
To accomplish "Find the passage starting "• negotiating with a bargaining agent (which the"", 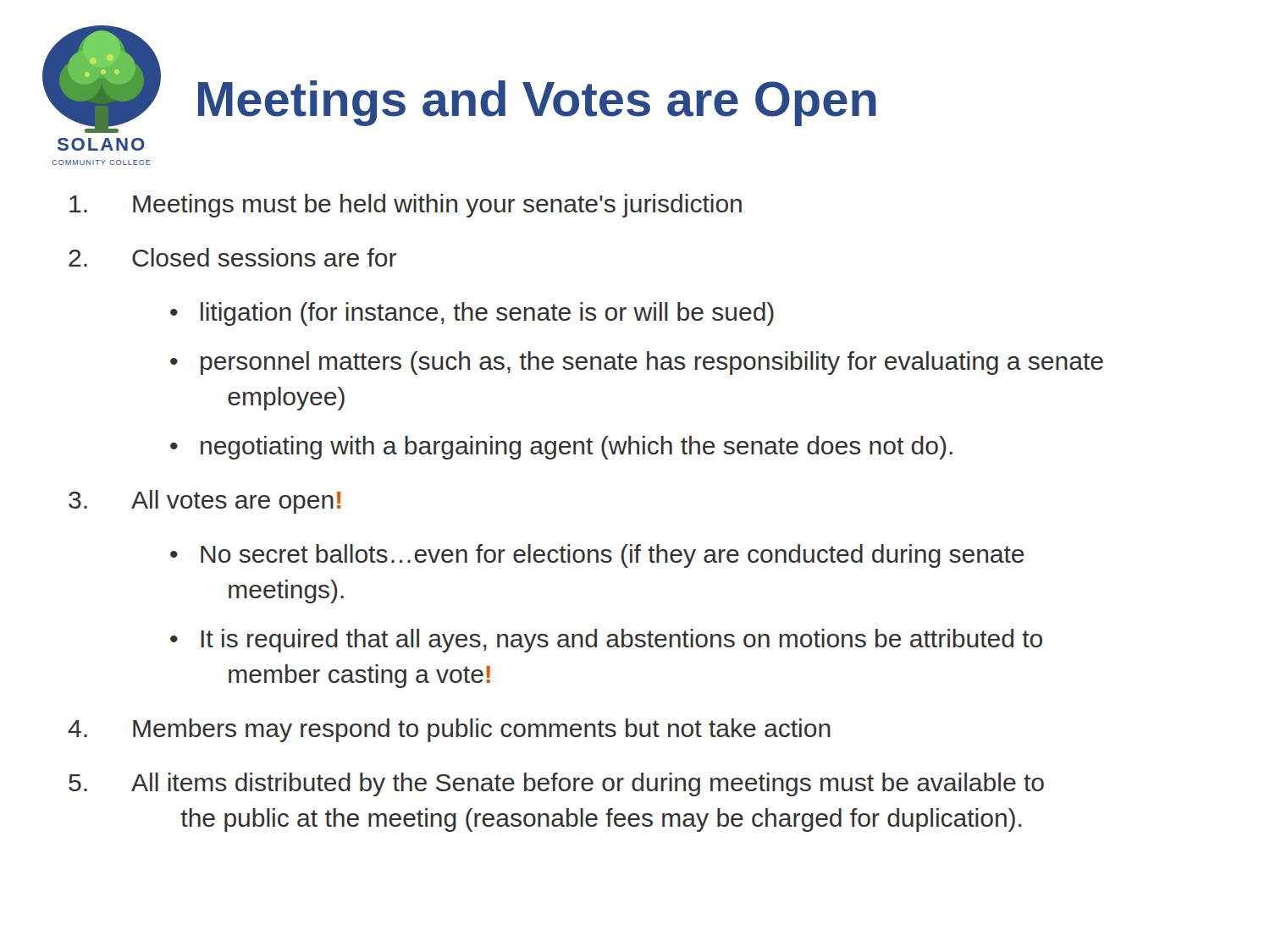I will pyautogui.click(x=686, y=446).
